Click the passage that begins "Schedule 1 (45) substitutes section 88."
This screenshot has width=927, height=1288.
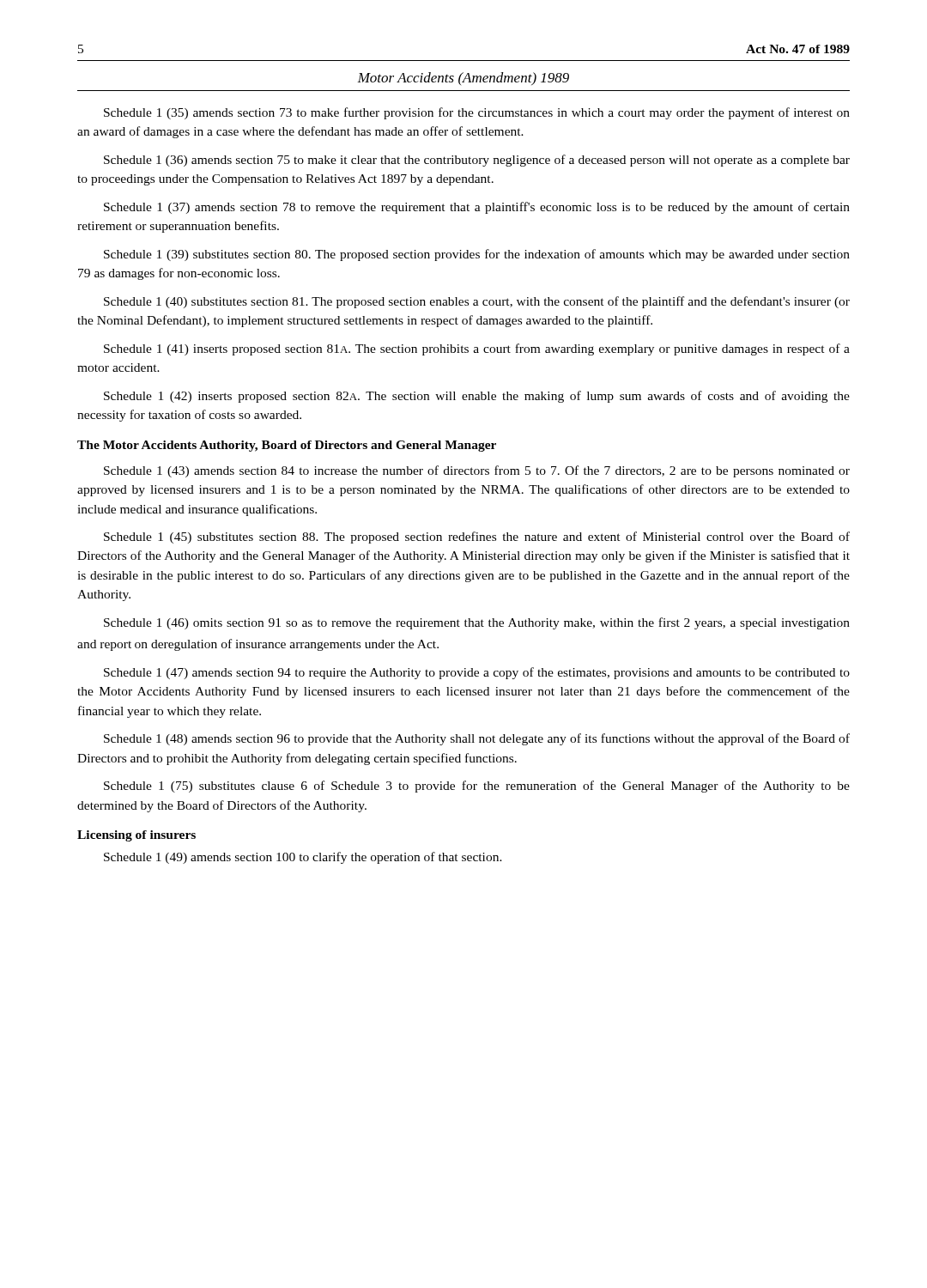(x=464, y=565)
